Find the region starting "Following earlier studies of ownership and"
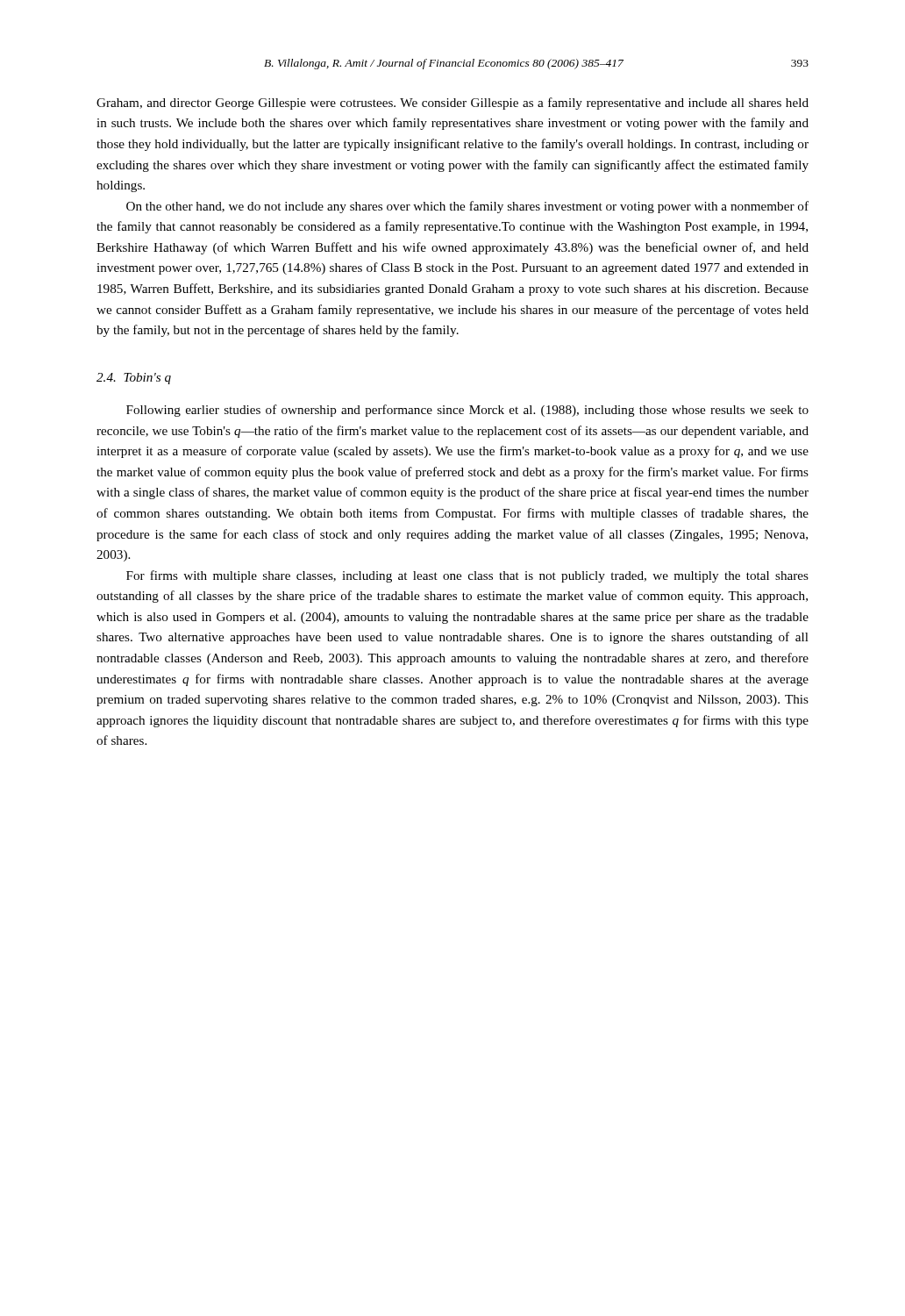The width and height of the screenshot is (905, 1316). (x=452, y=482)
